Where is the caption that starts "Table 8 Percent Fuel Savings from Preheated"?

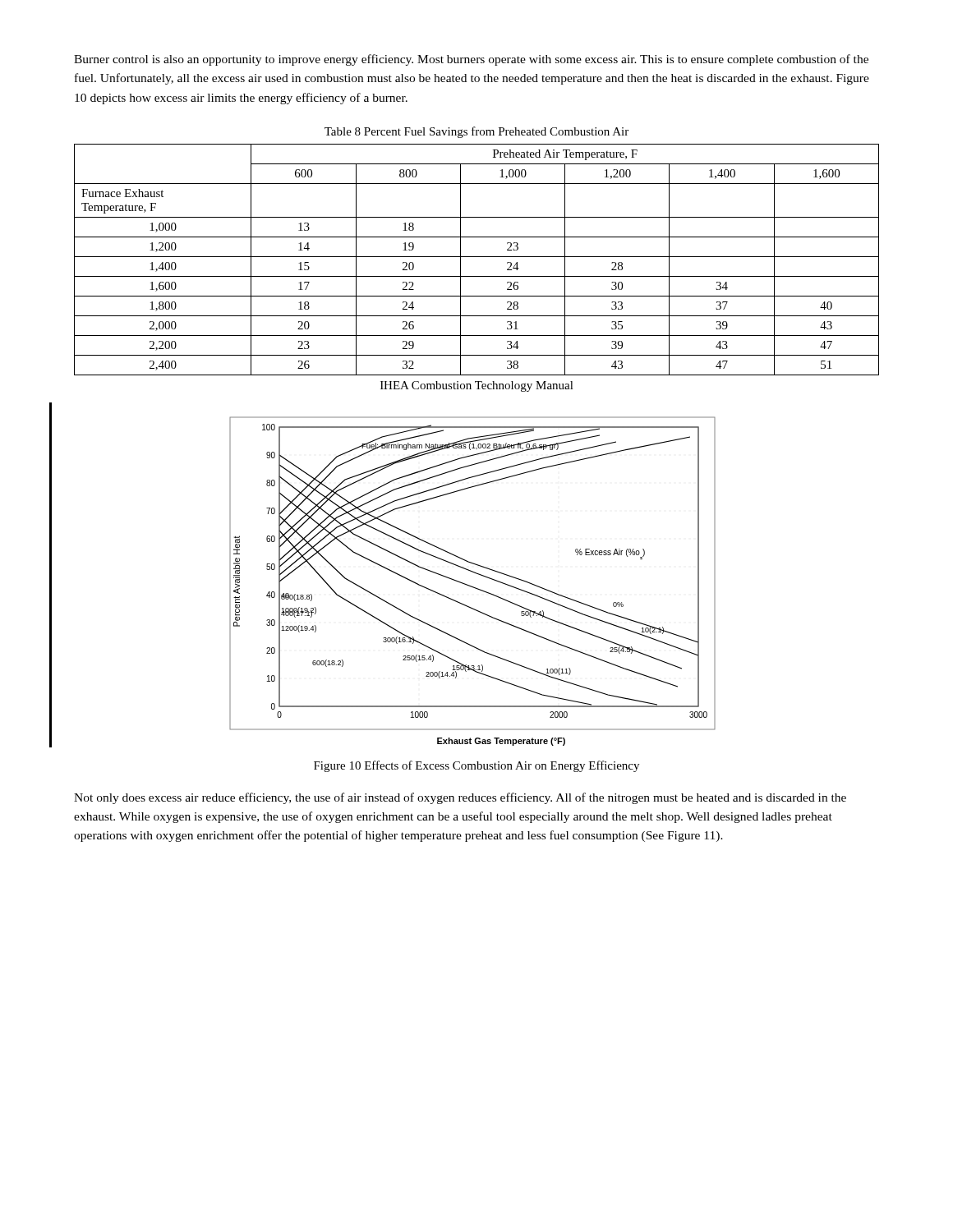[476, 131]
